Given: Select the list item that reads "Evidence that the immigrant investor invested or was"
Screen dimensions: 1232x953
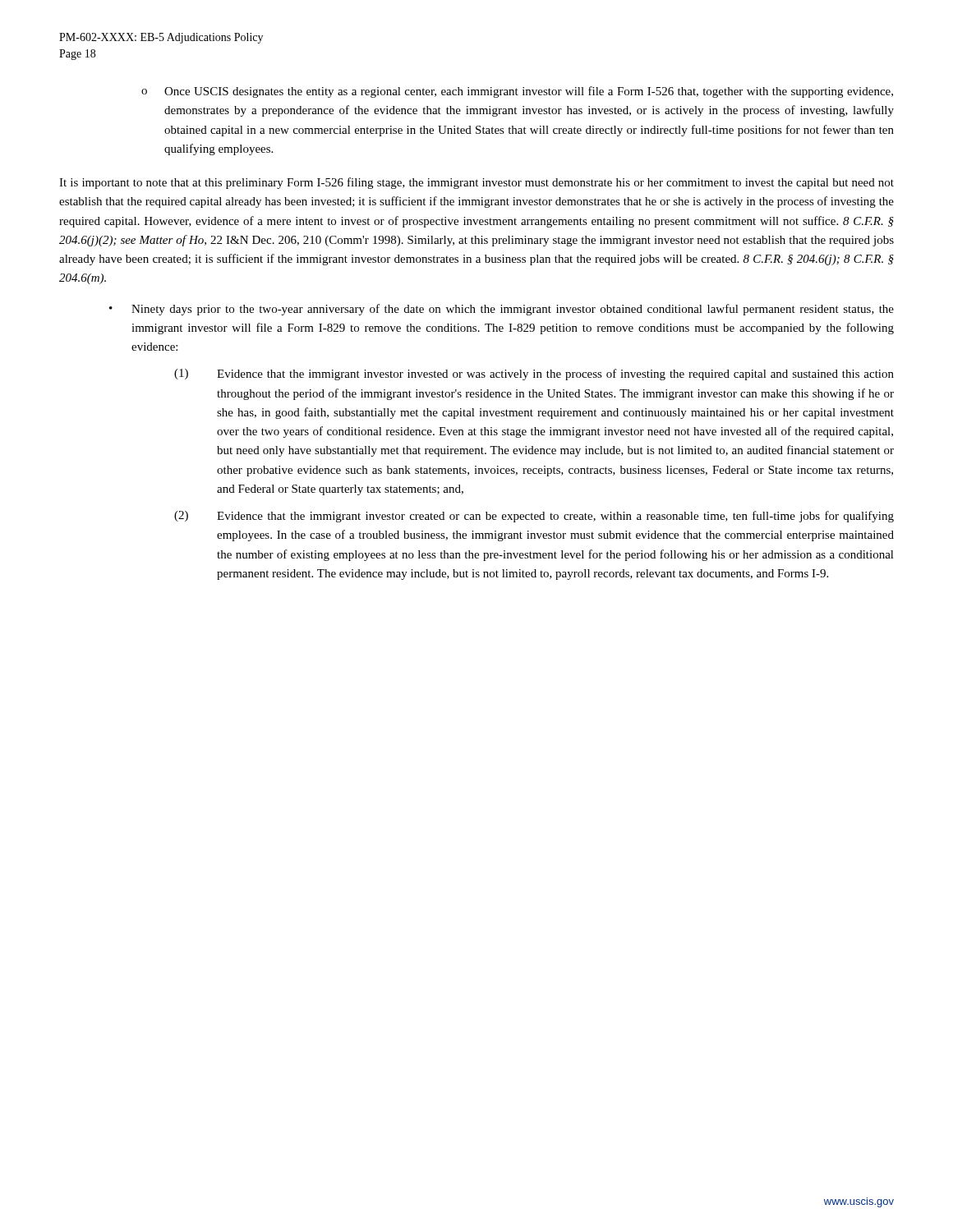Looking at the screenshot, I should pyautogui.click(x=555, y=431).
